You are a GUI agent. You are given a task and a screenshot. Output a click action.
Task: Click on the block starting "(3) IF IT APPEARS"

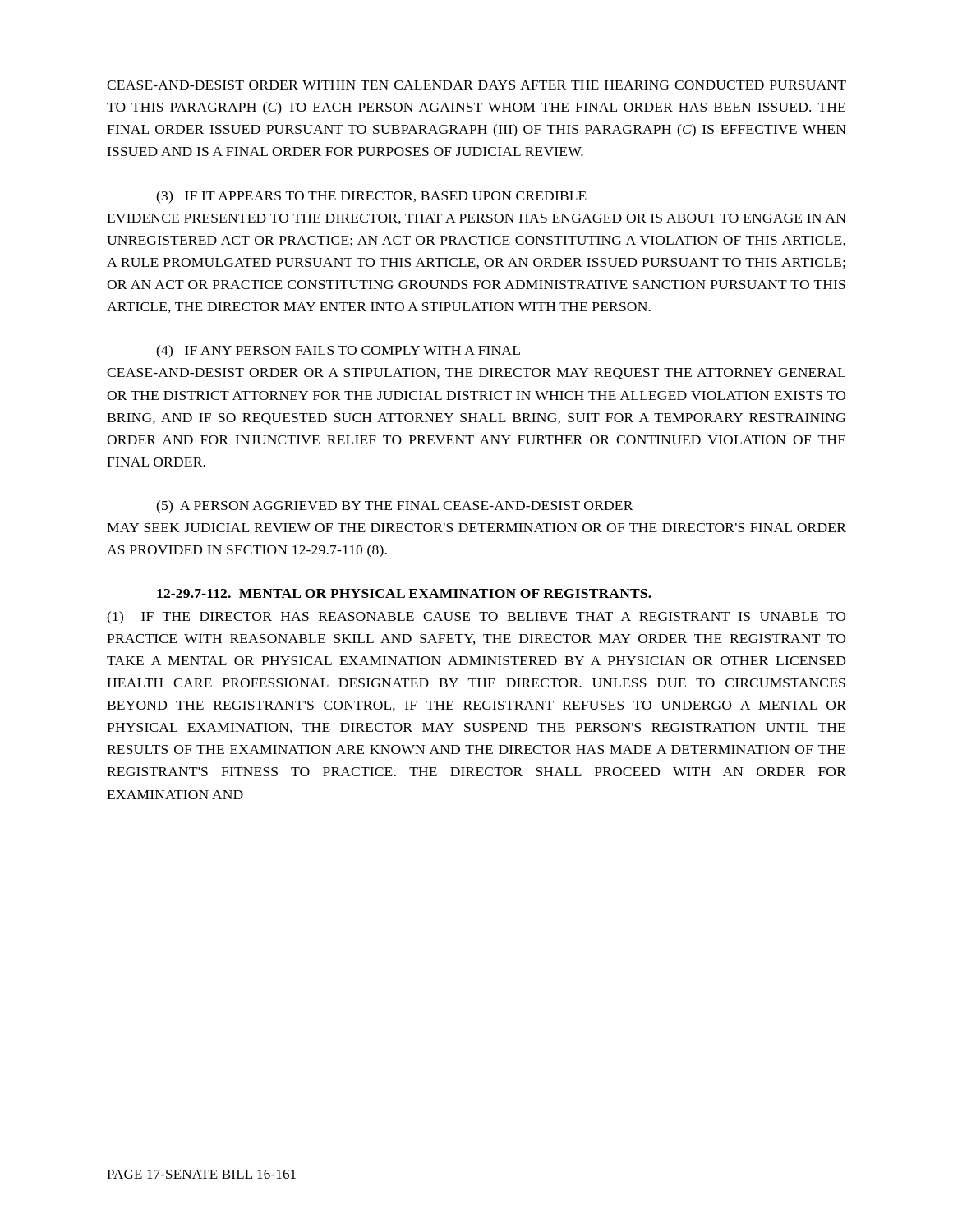pos(476,250)
